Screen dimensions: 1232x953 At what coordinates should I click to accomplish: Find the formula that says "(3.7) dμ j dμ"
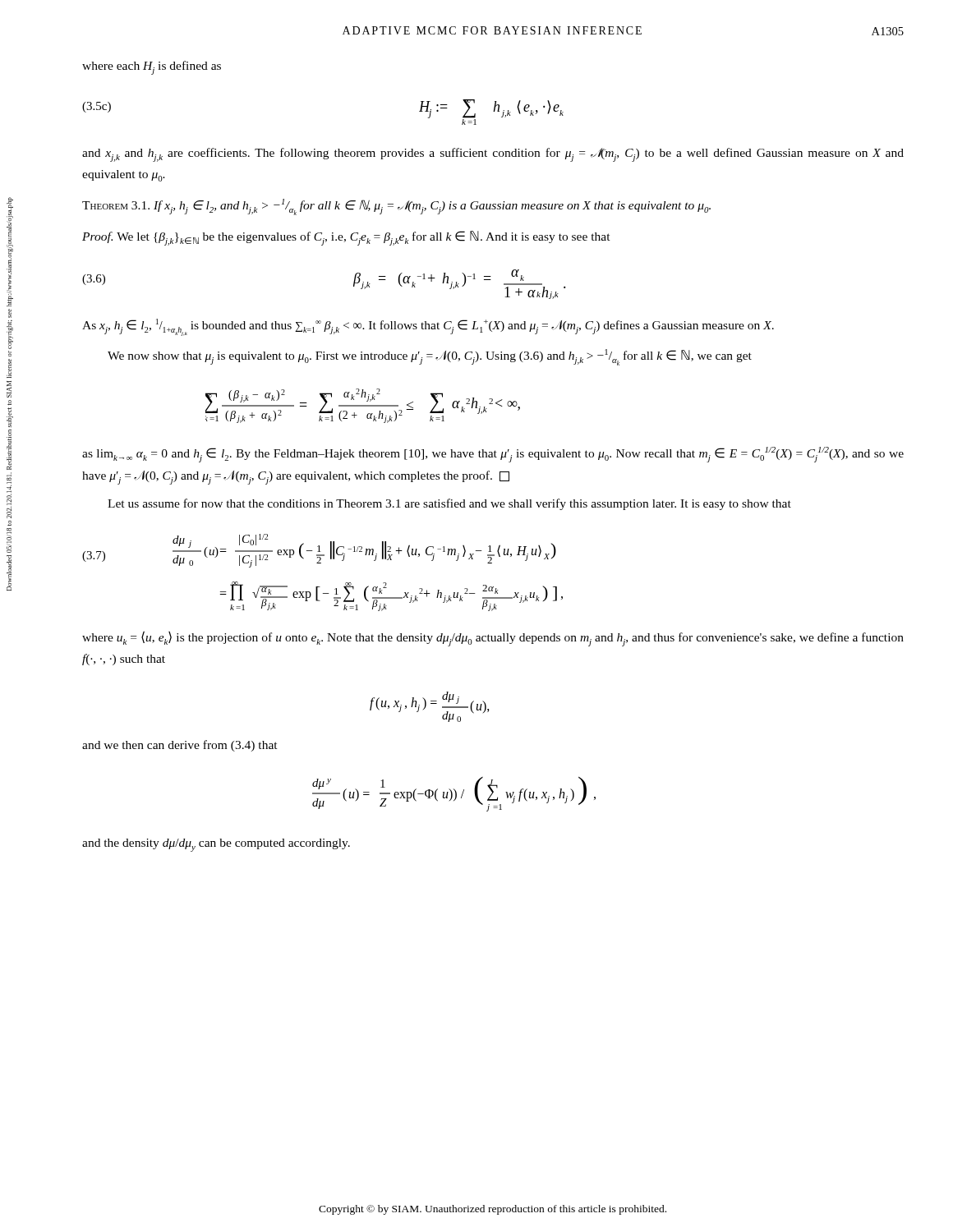tap(493, 569)
